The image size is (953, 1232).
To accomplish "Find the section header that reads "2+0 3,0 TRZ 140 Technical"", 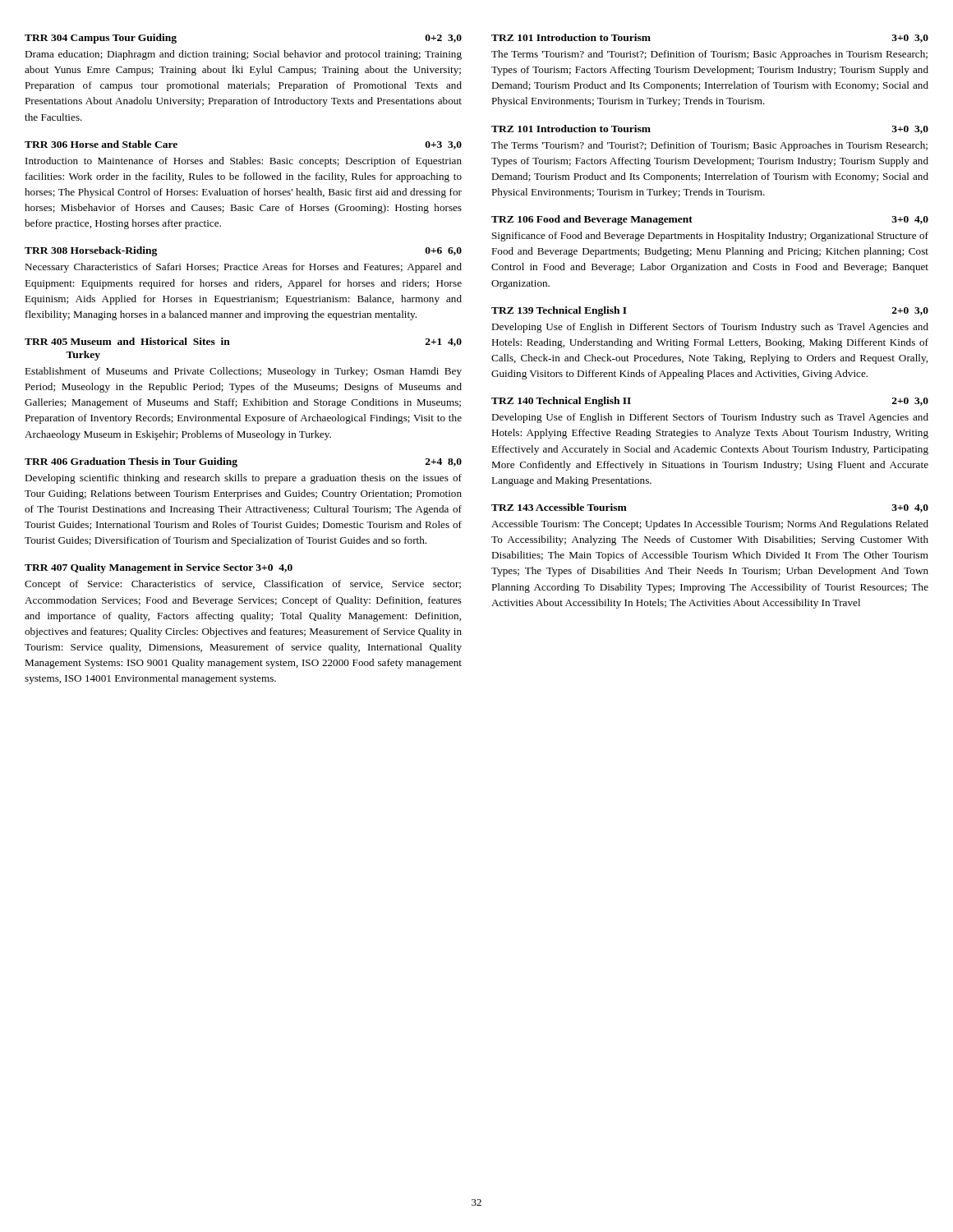I will click(x=710, y=441).
